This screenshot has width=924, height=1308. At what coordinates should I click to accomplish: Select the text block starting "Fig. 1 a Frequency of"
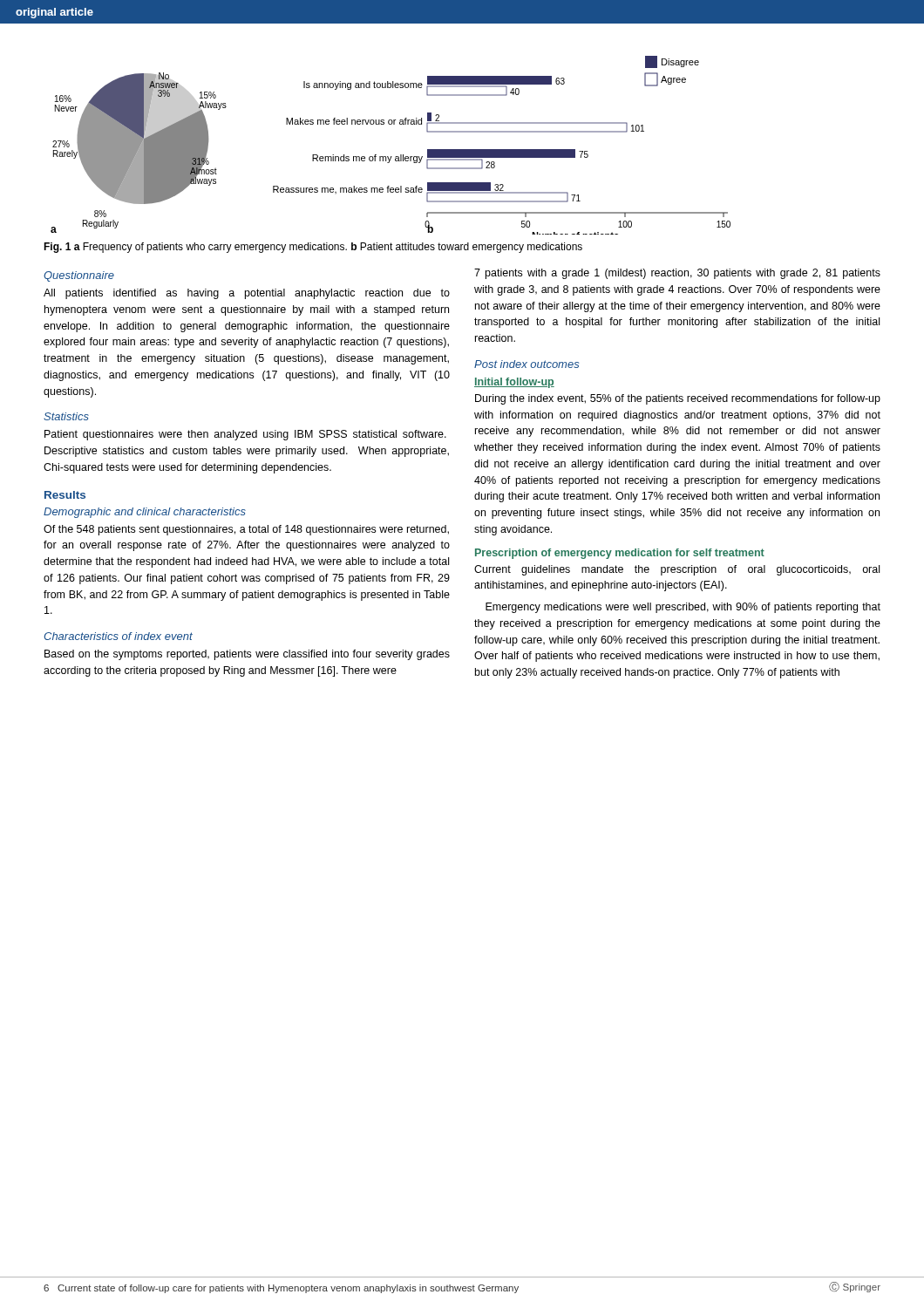point(313,247)
